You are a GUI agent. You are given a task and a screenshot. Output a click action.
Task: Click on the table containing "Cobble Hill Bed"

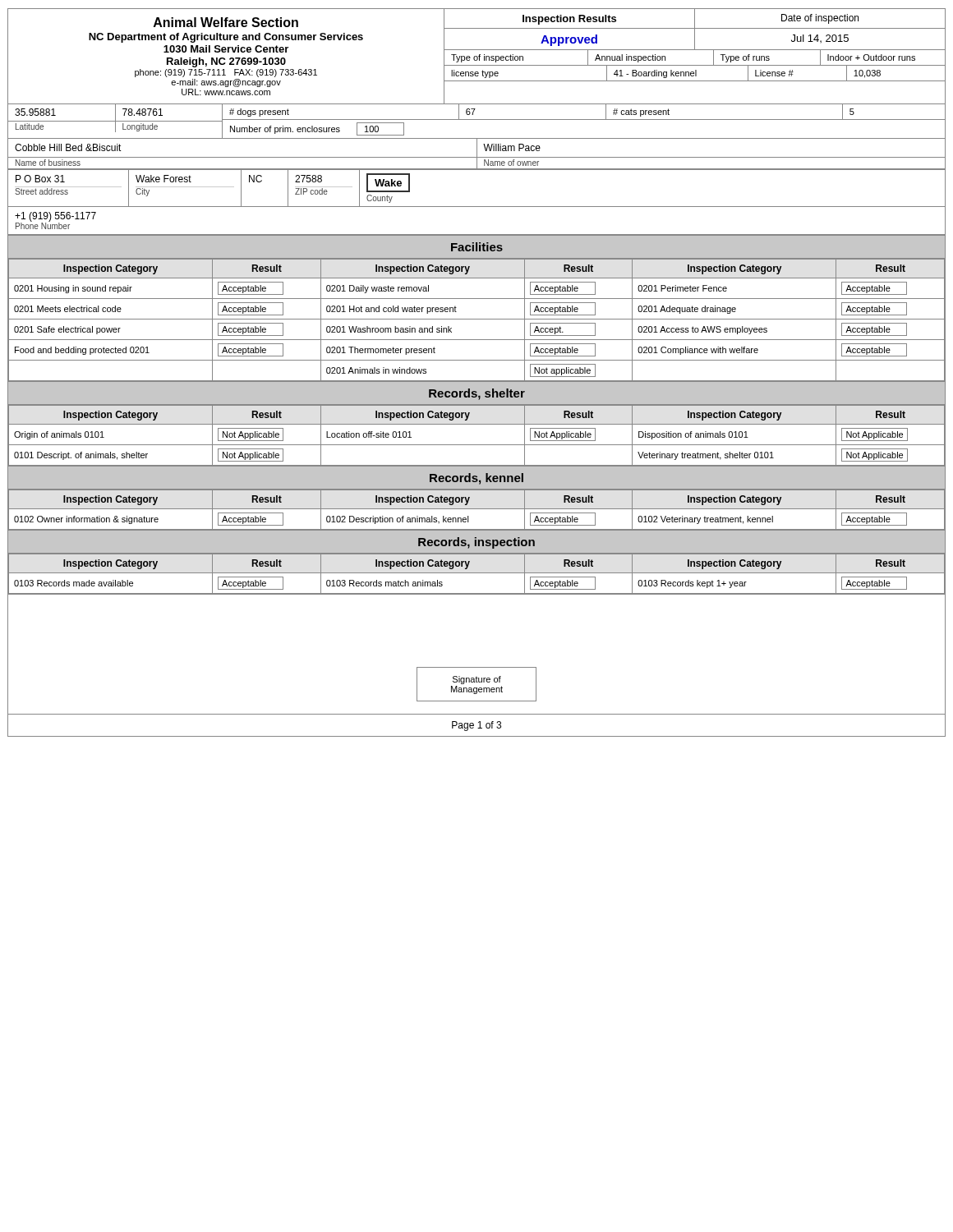pos(476,154)
